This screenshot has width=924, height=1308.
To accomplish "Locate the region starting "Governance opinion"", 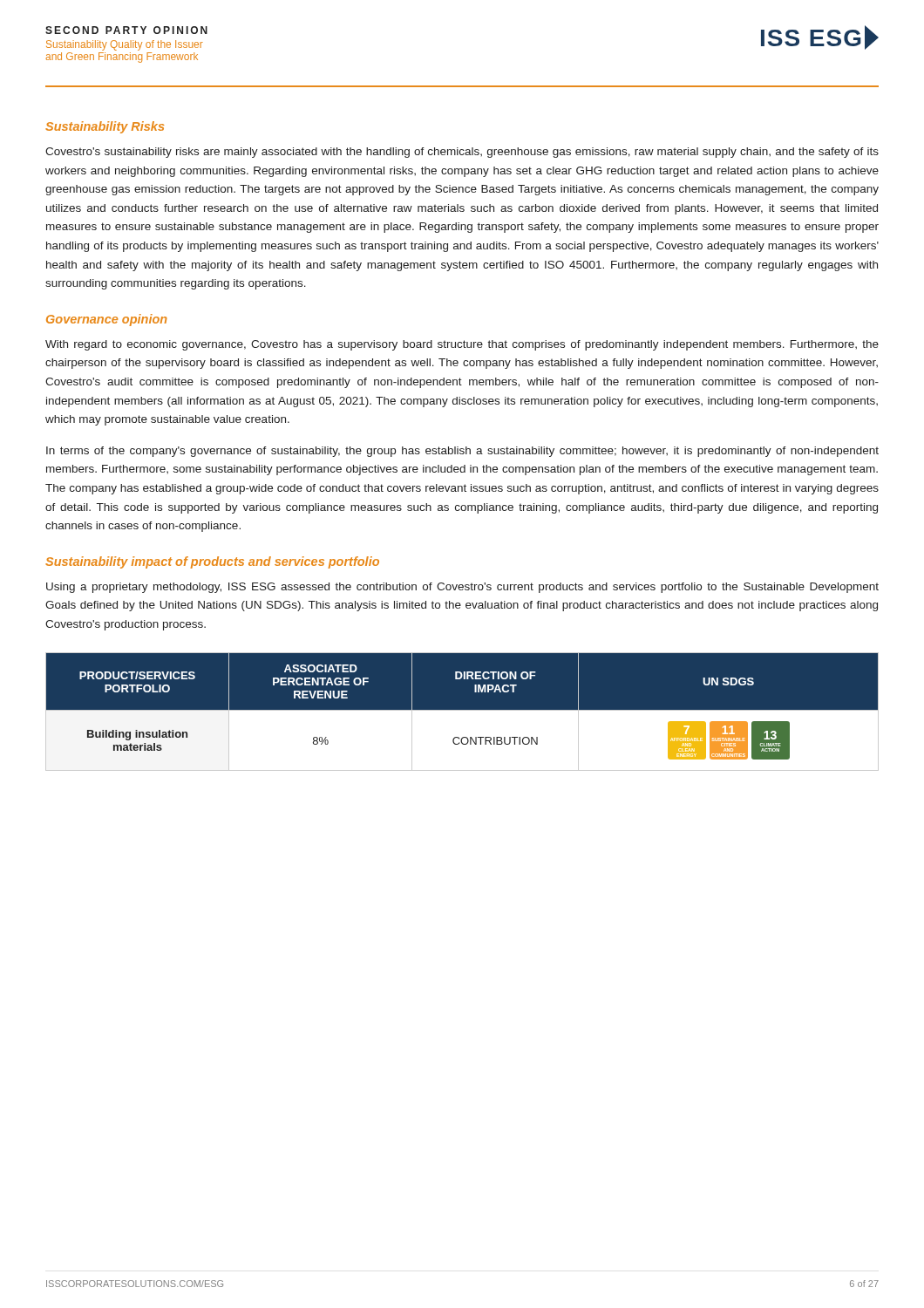I will [x=106, y=319].
